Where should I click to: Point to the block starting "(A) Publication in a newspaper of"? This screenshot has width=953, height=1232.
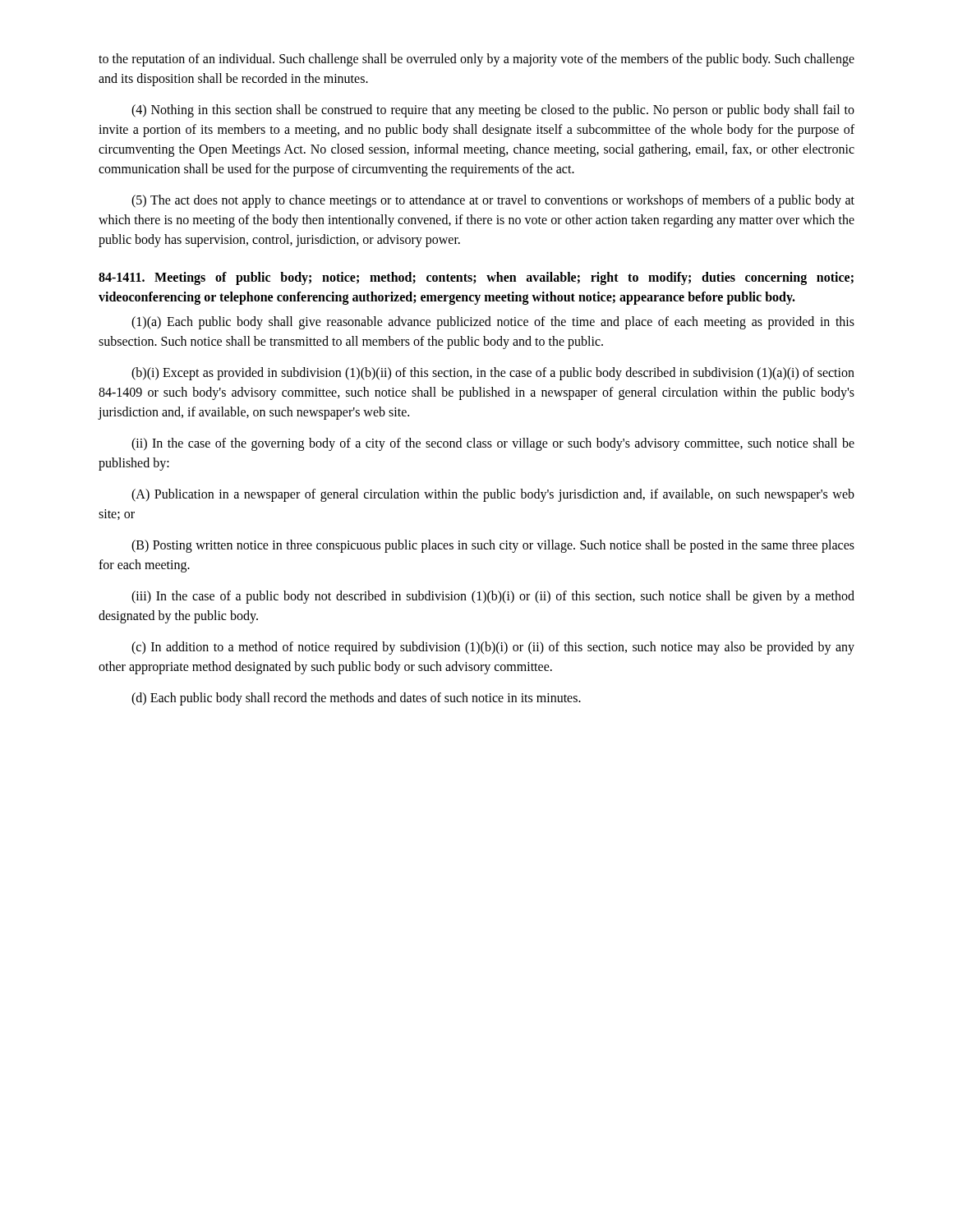click(476, 504)
